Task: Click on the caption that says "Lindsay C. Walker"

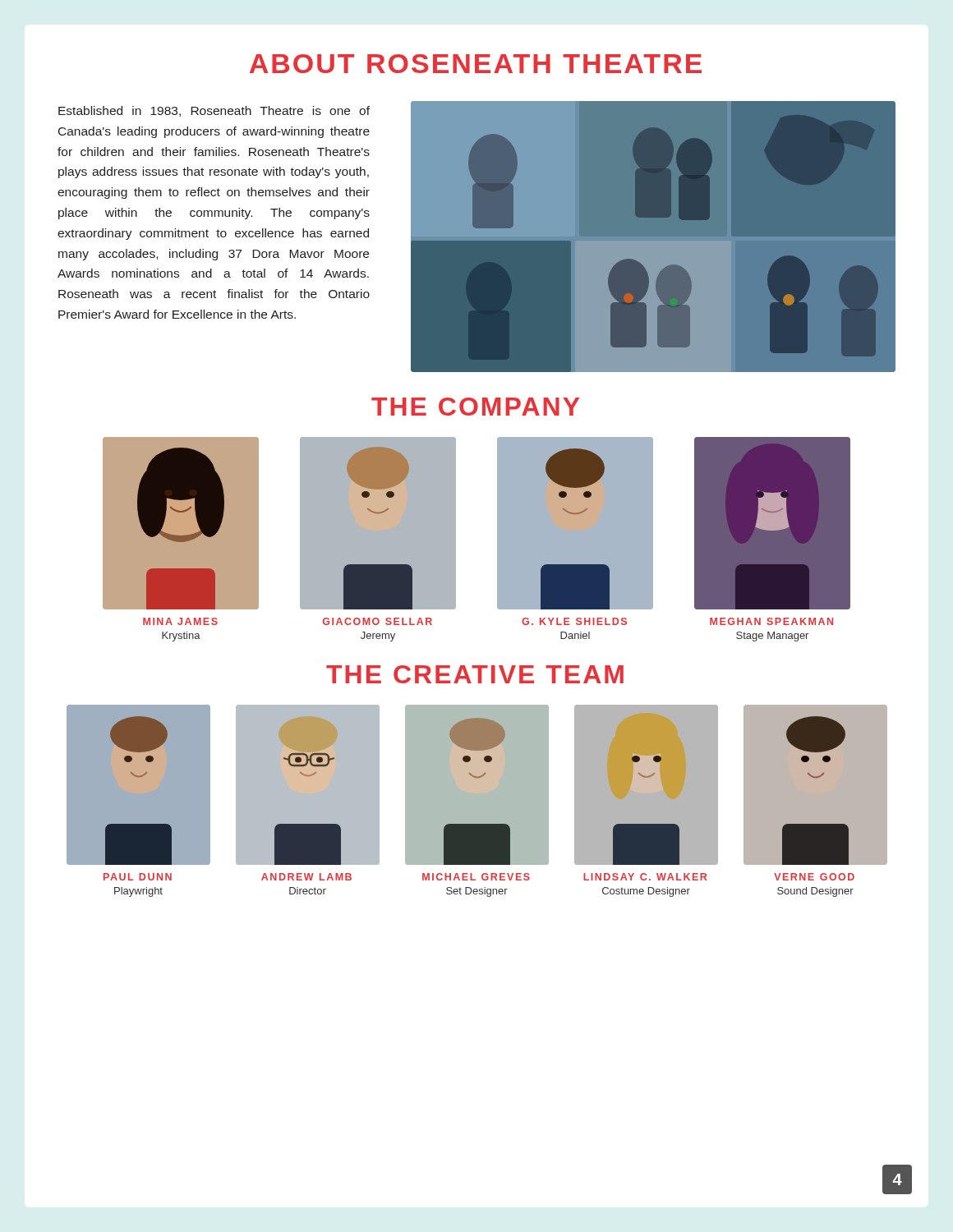Action: (x=646, y=884)
